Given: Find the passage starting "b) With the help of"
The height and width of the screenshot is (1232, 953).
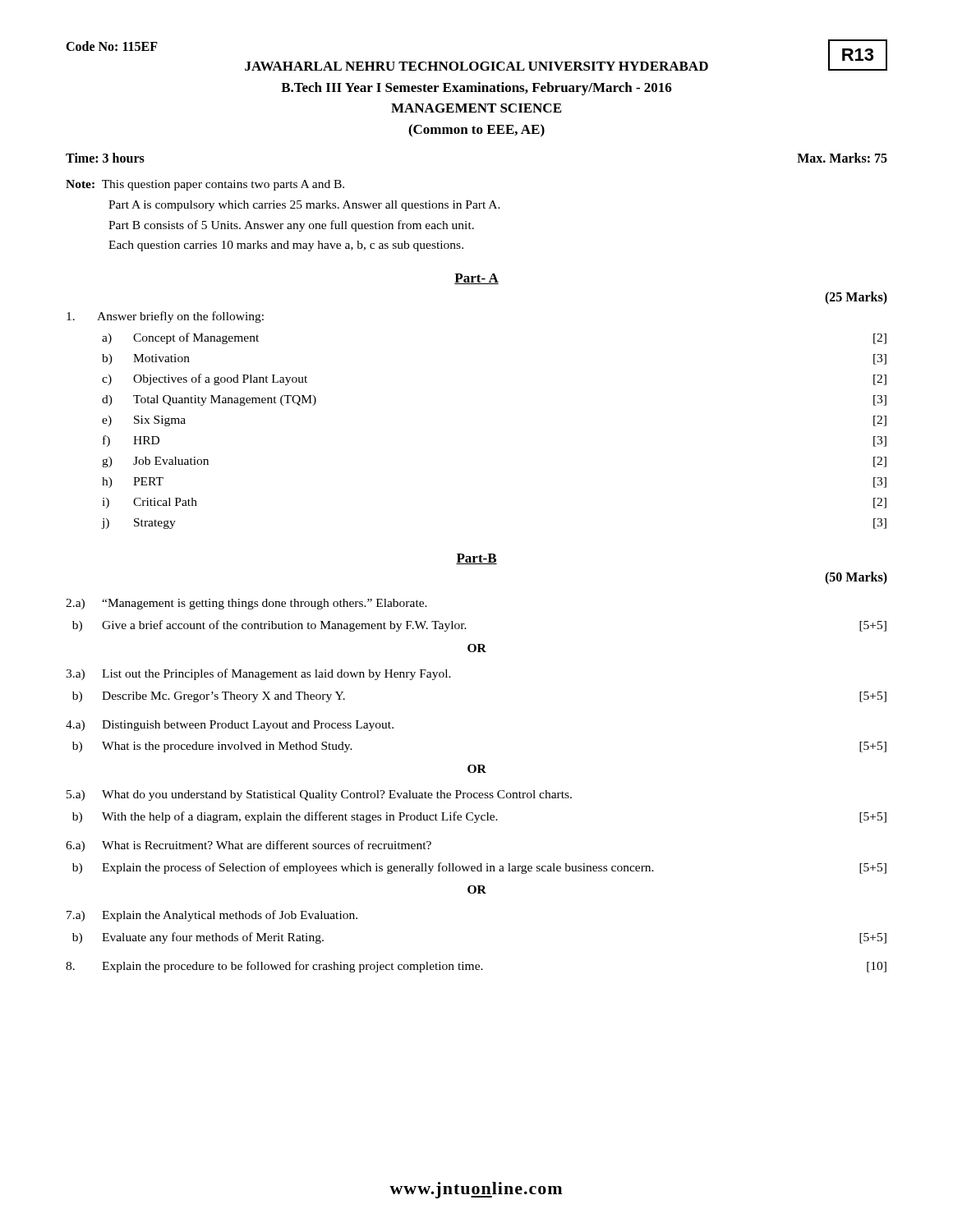Looking at the screenshot, I should 476,817.
